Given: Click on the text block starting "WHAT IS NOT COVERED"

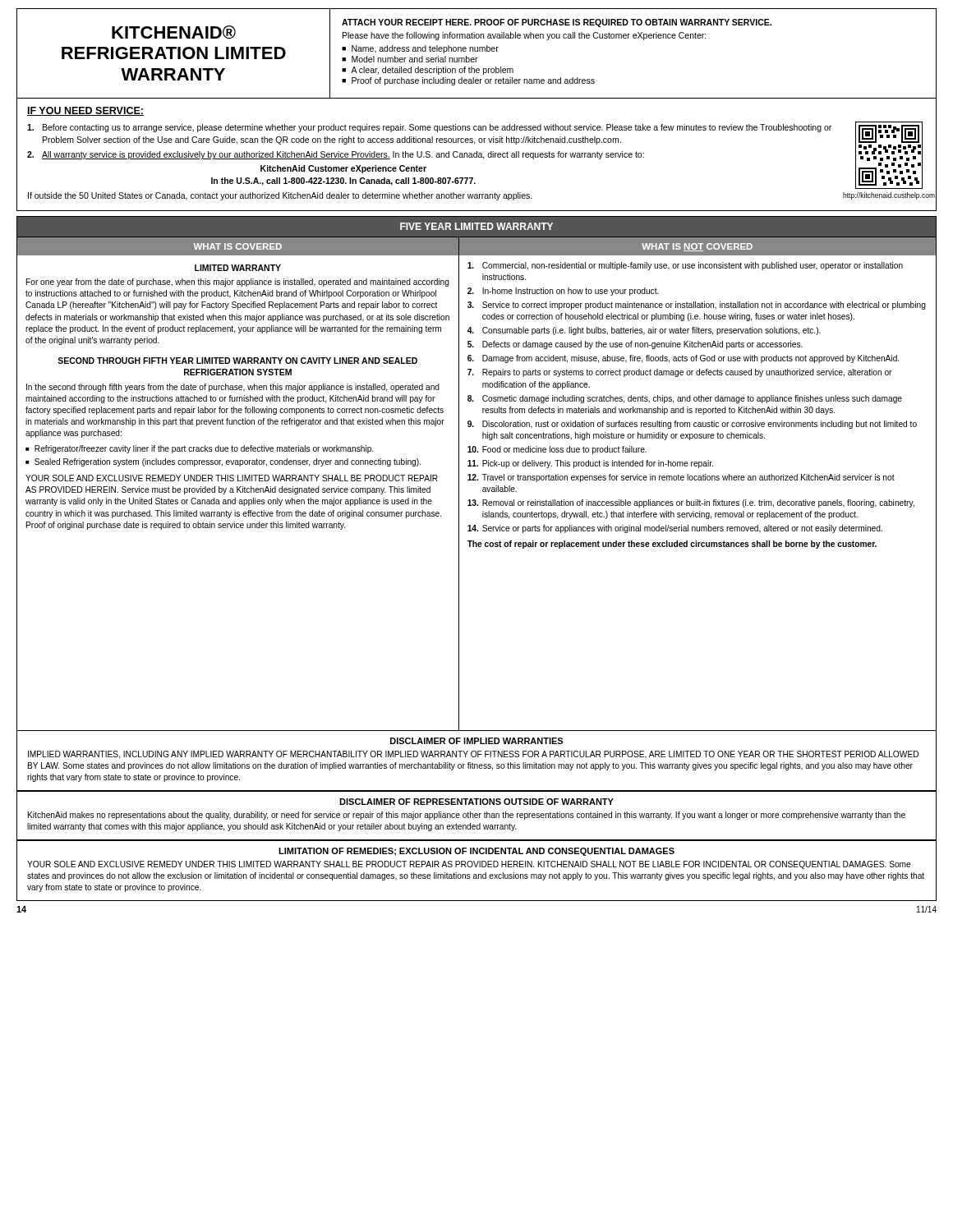Looking at the screenshot, I should click(x=697, y=246).
